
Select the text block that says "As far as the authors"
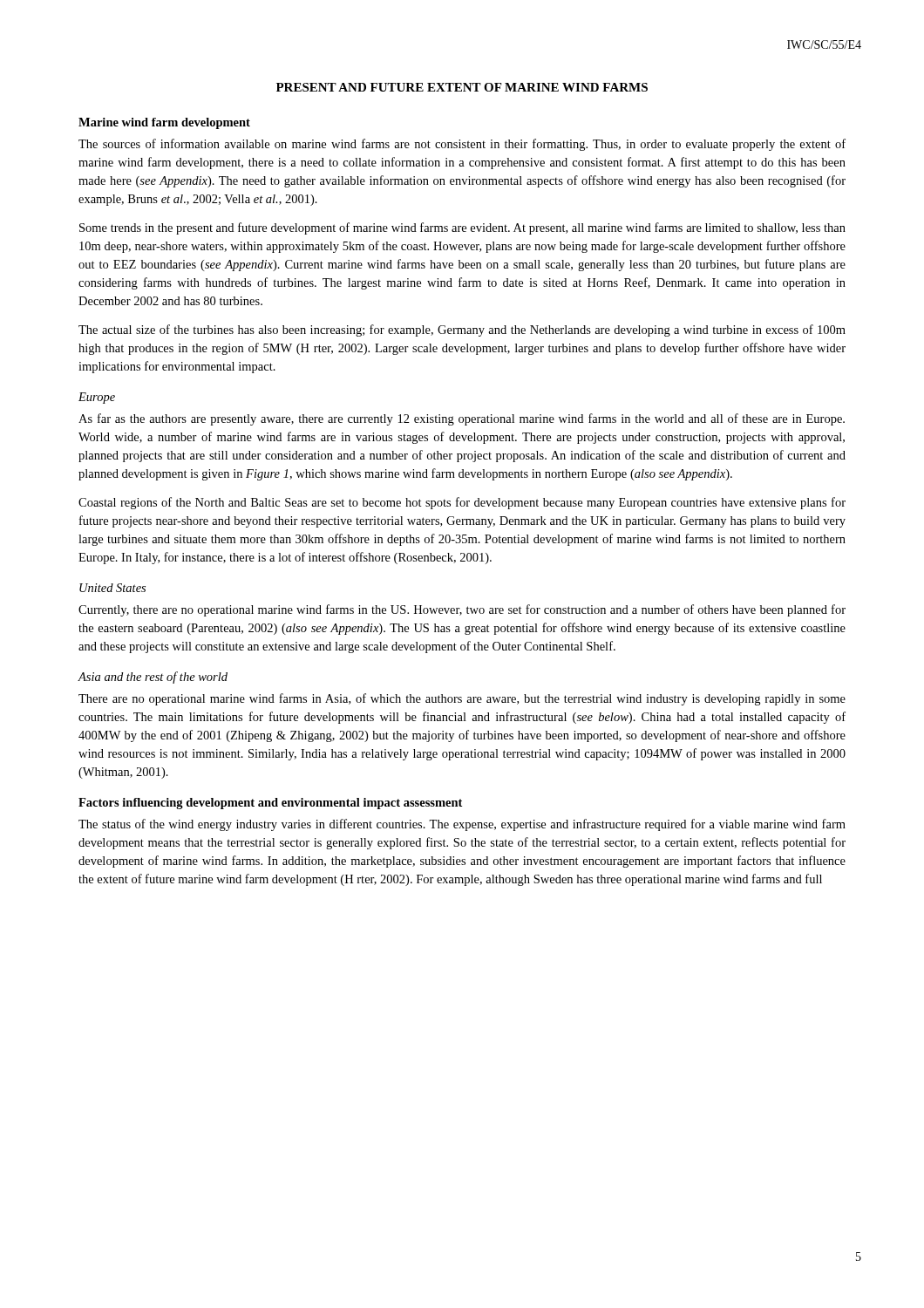pyautogui.click(x=462, y=446)
